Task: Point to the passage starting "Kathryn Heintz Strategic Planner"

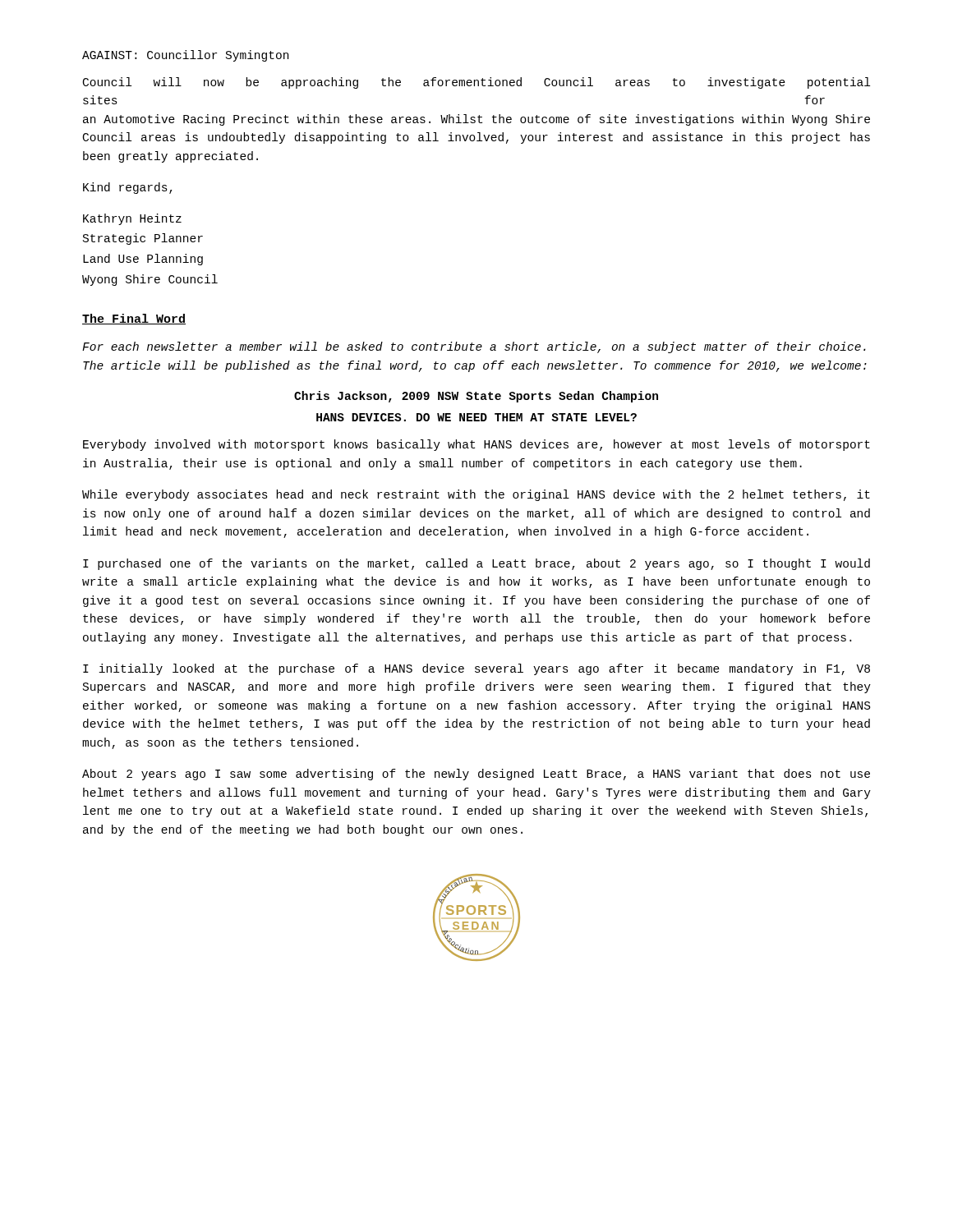Action: click(x=150, y=249)
